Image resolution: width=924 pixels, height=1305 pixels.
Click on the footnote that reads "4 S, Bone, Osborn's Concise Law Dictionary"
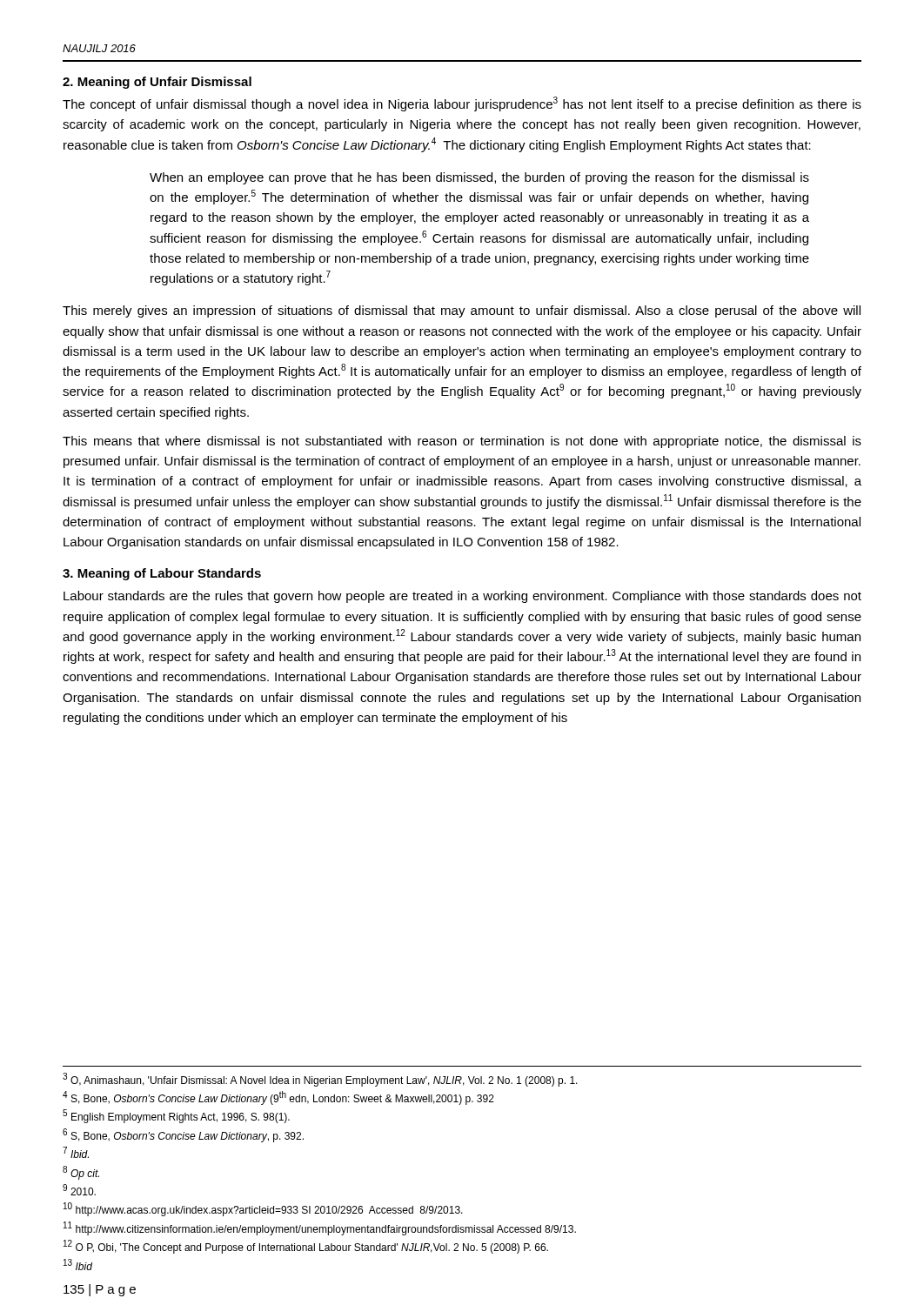point(278,1098)
